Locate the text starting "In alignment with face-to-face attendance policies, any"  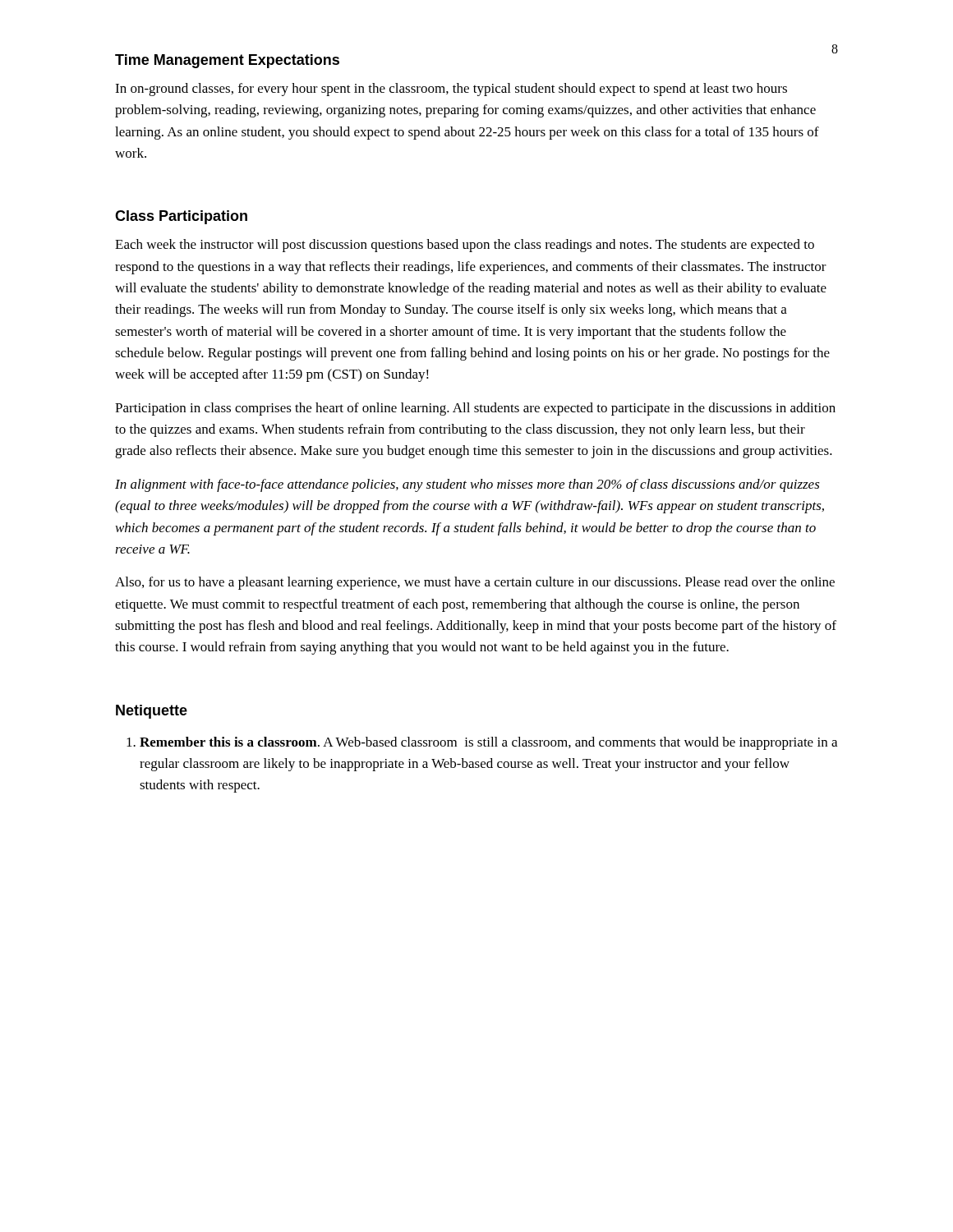(x=470, y=516)
